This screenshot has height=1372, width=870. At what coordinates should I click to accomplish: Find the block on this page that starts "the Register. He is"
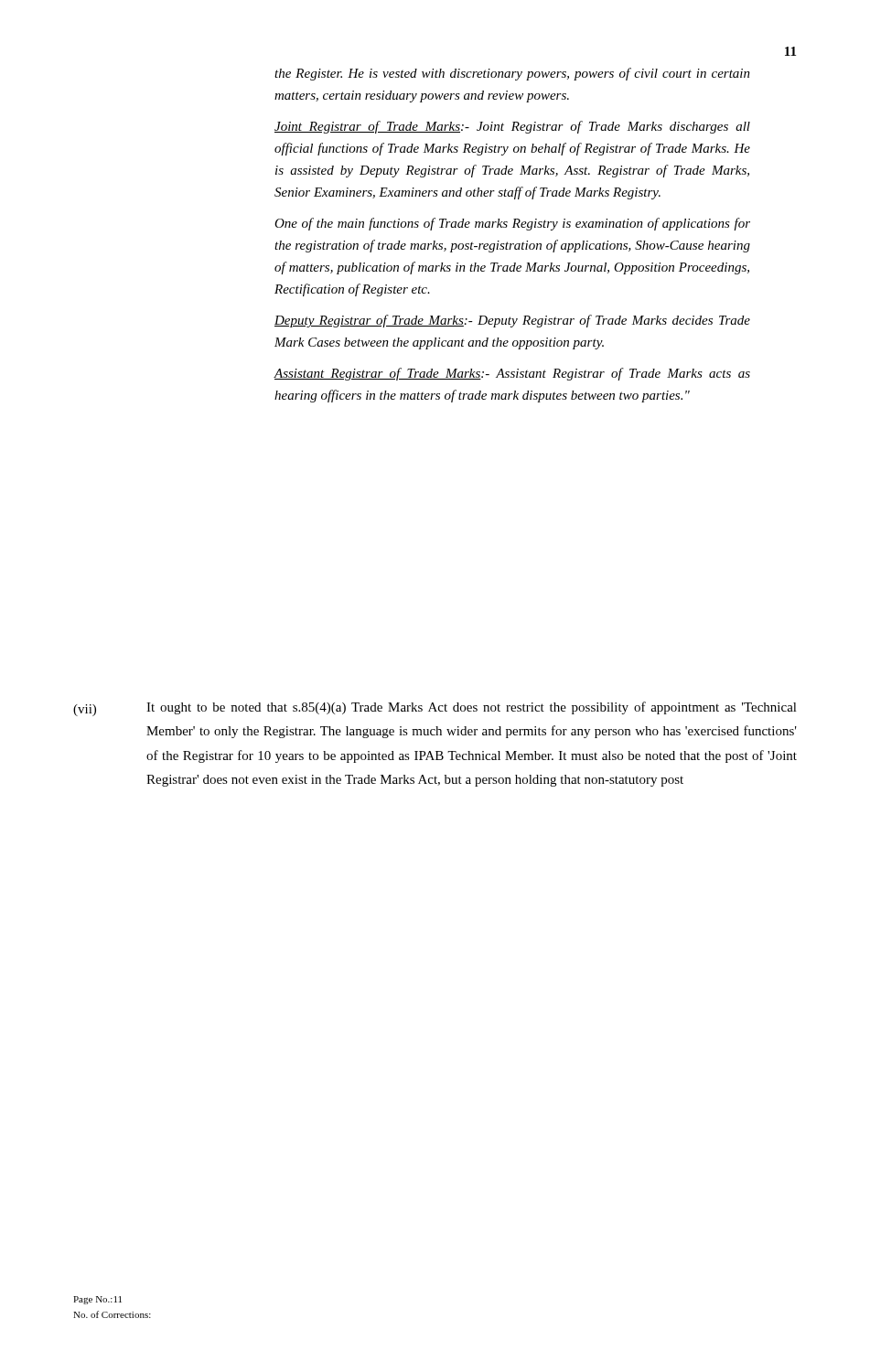(512, 84)
